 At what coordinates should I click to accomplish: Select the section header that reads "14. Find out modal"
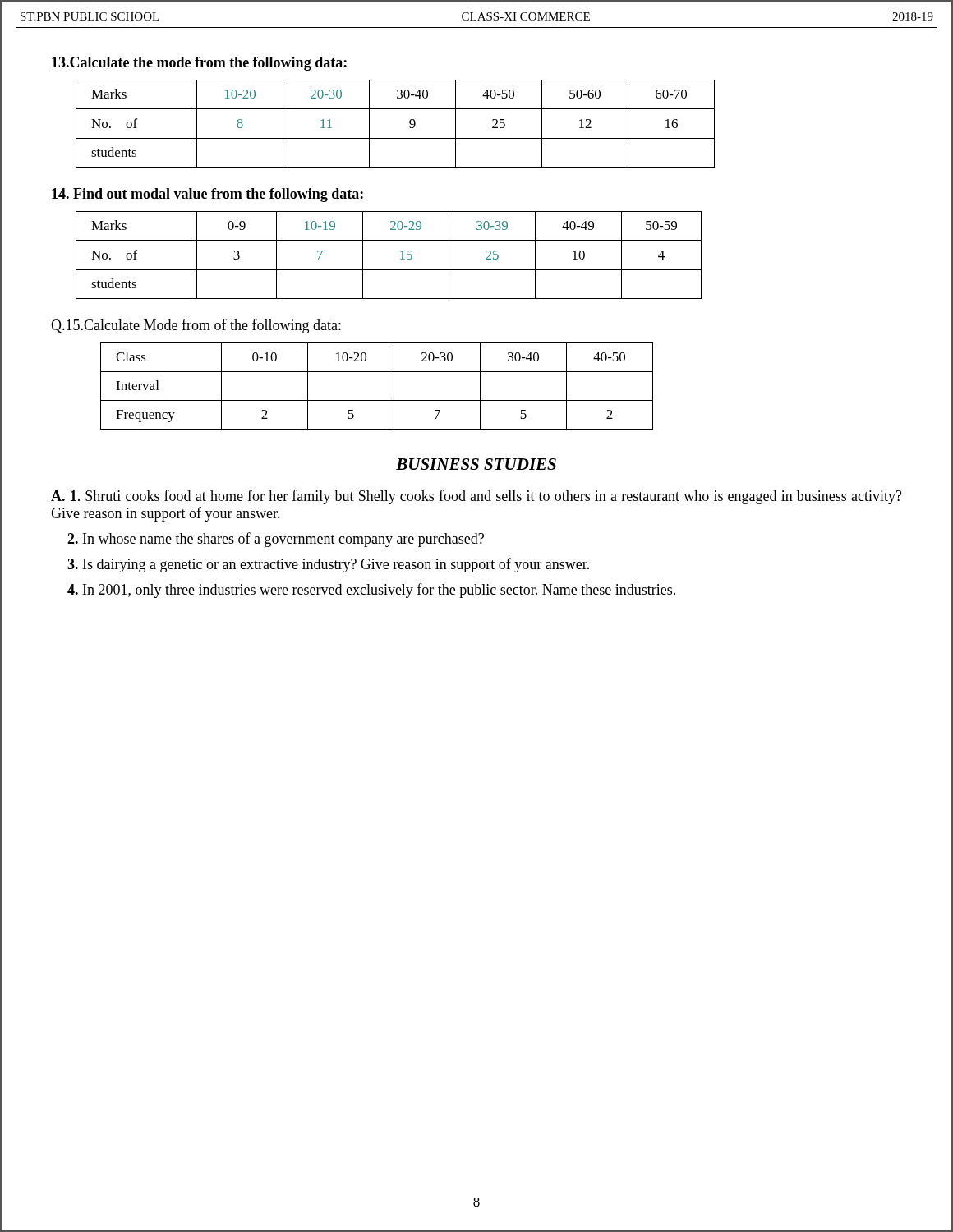(208, 194)
